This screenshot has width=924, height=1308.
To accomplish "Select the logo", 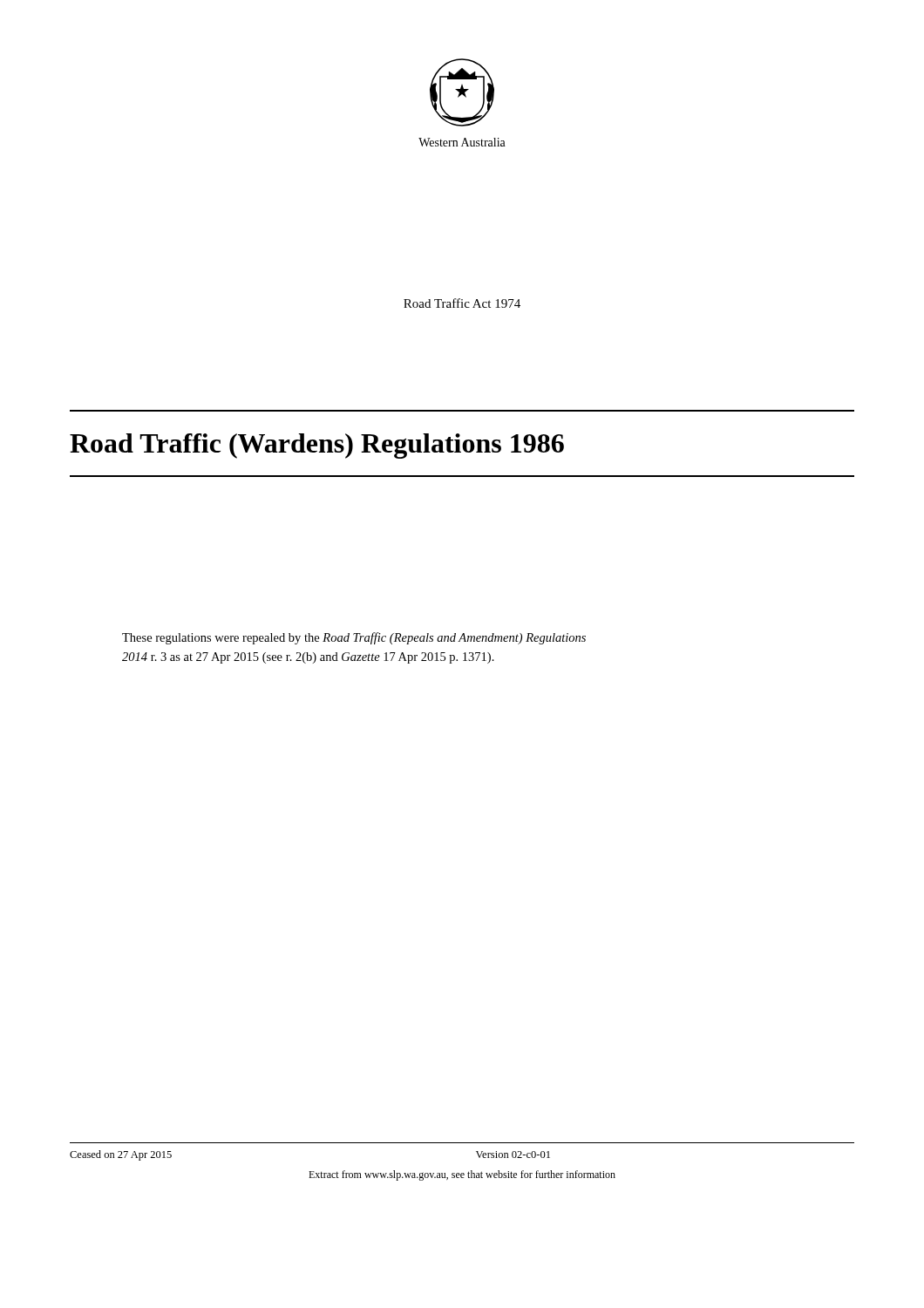I will coord(462,101).
